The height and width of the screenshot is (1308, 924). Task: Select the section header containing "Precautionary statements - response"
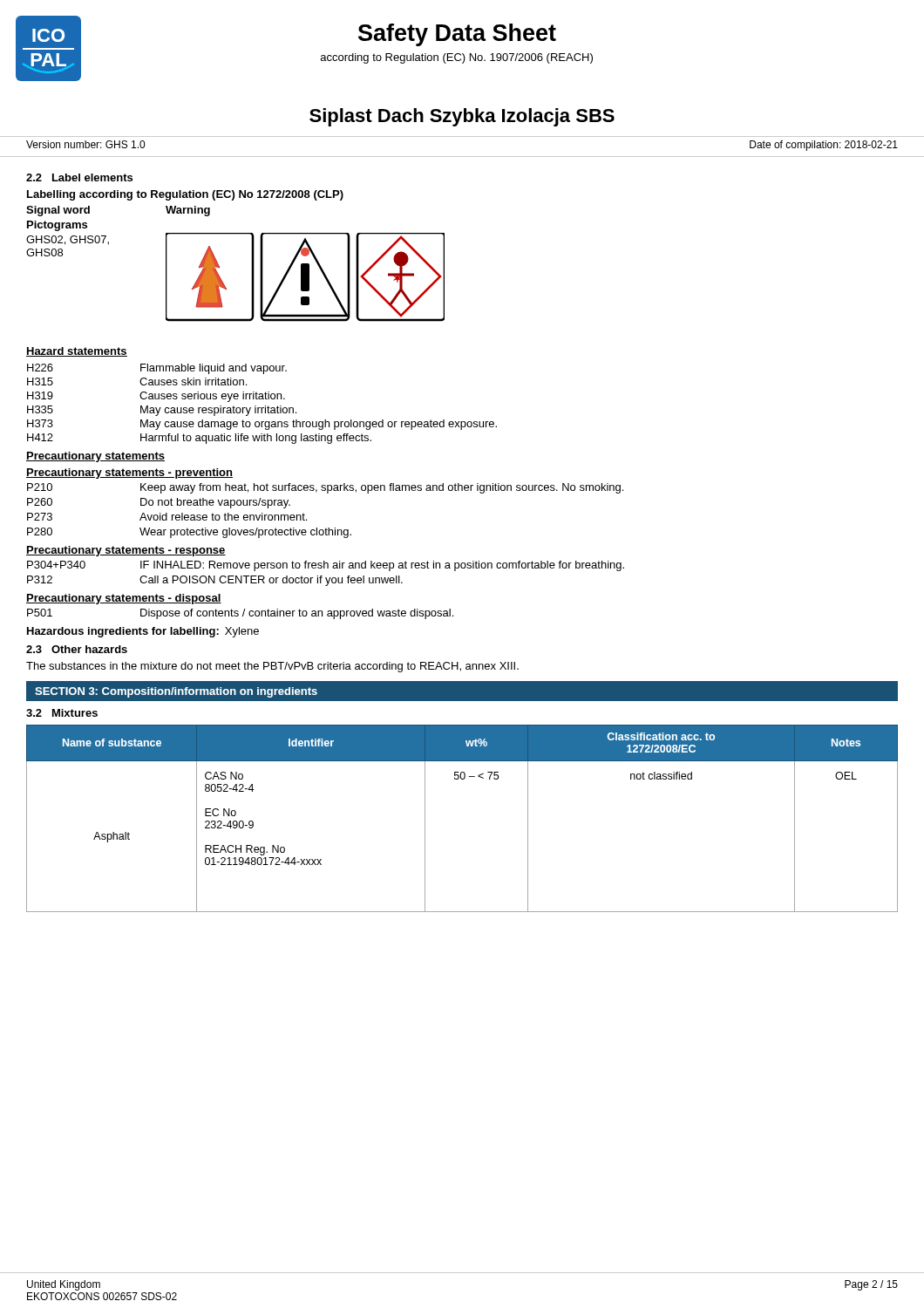coord(126,550)
